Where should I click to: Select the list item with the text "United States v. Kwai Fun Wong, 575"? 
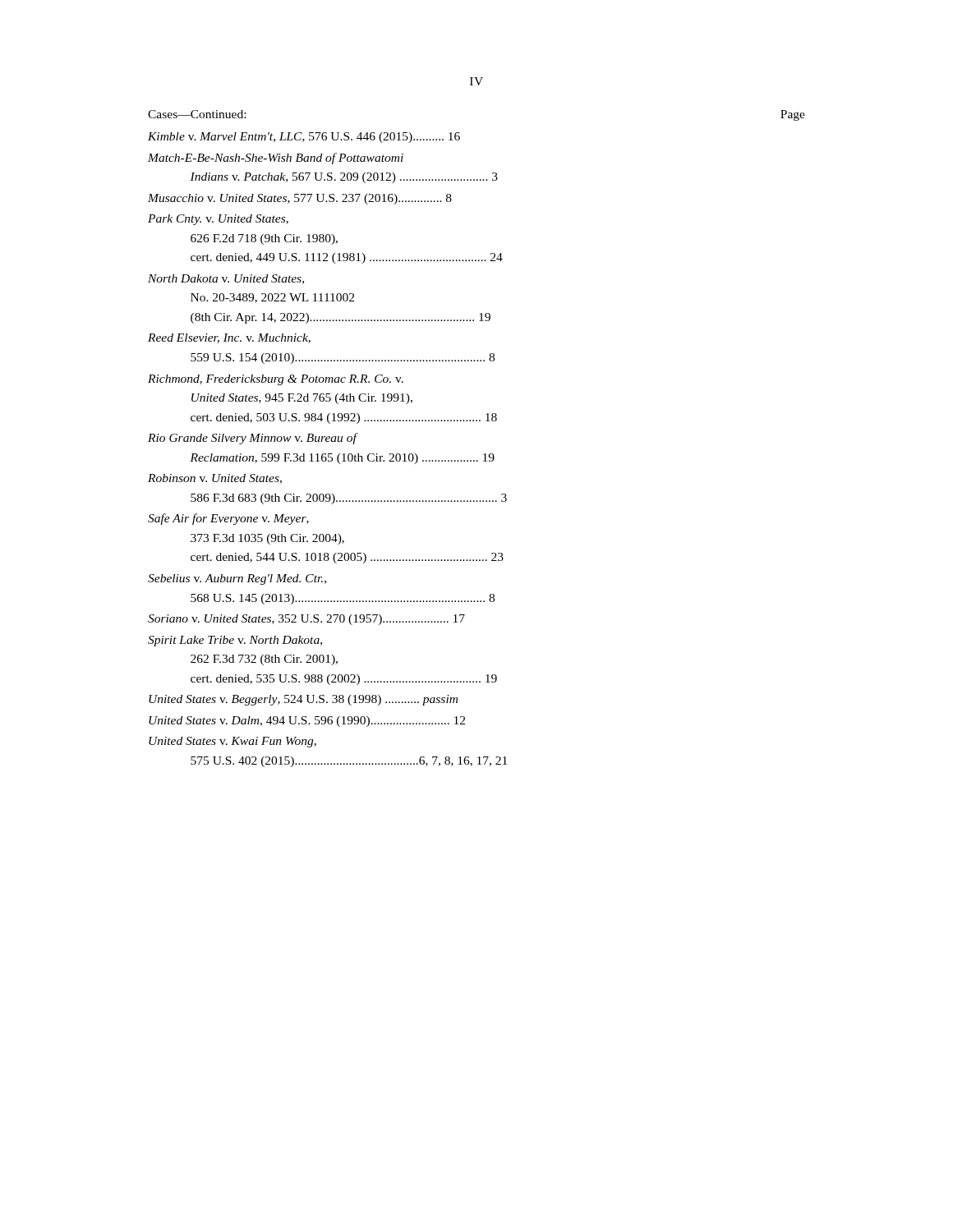click(x=232, y=742)
